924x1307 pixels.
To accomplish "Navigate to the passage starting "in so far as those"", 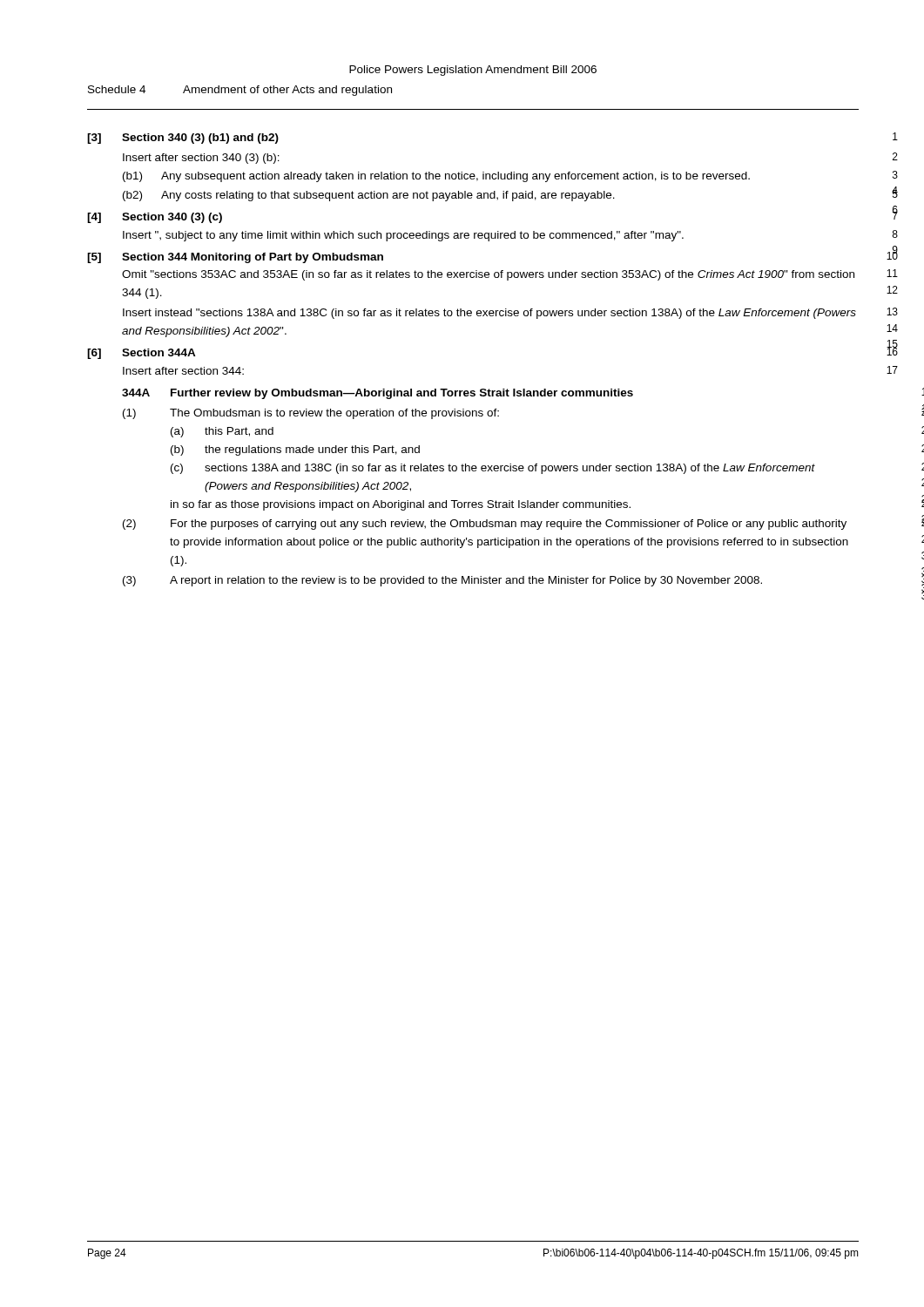I will (x=490, y=505).
